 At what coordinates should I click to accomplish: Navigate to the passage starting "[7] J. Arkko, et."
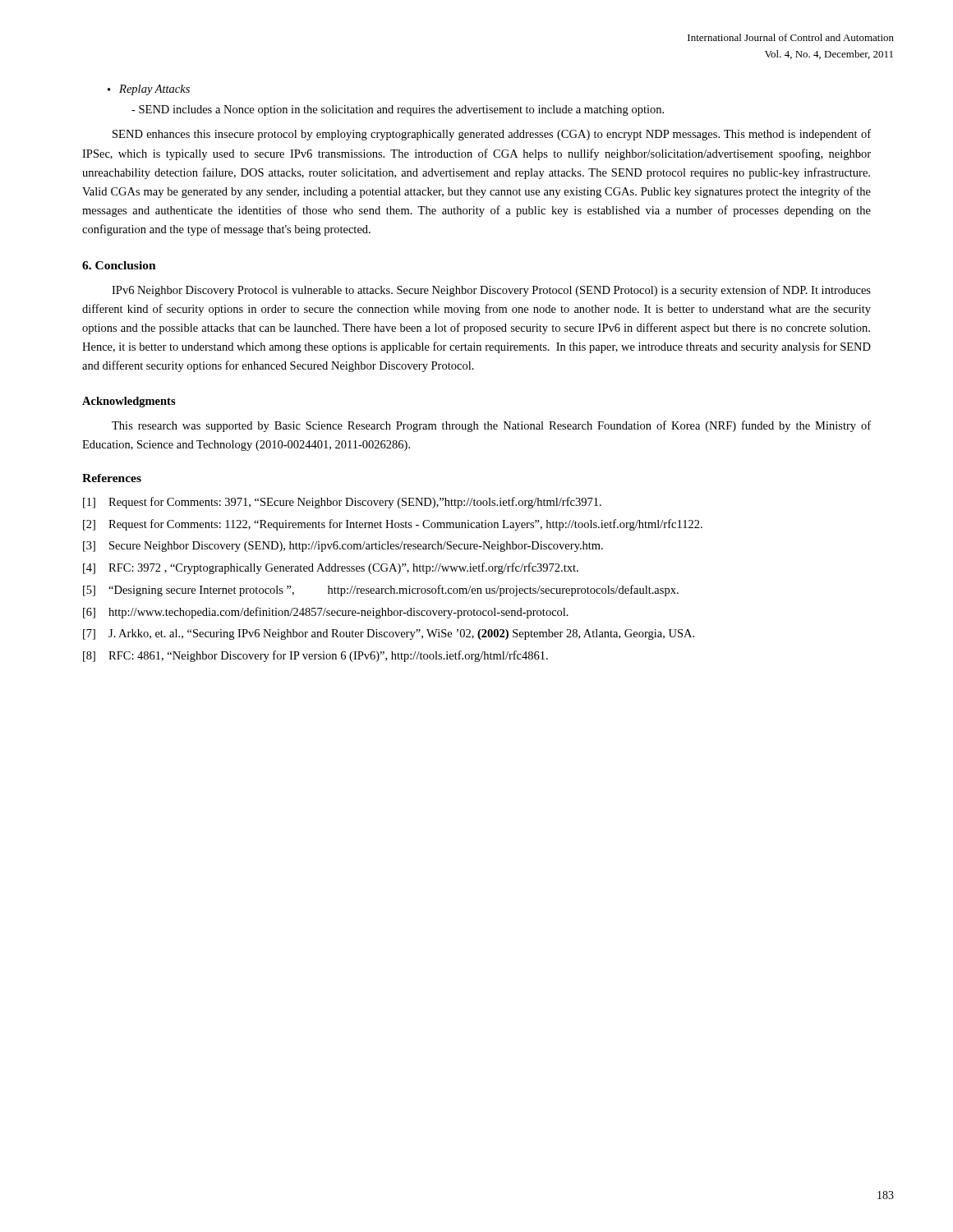point(476,634)
